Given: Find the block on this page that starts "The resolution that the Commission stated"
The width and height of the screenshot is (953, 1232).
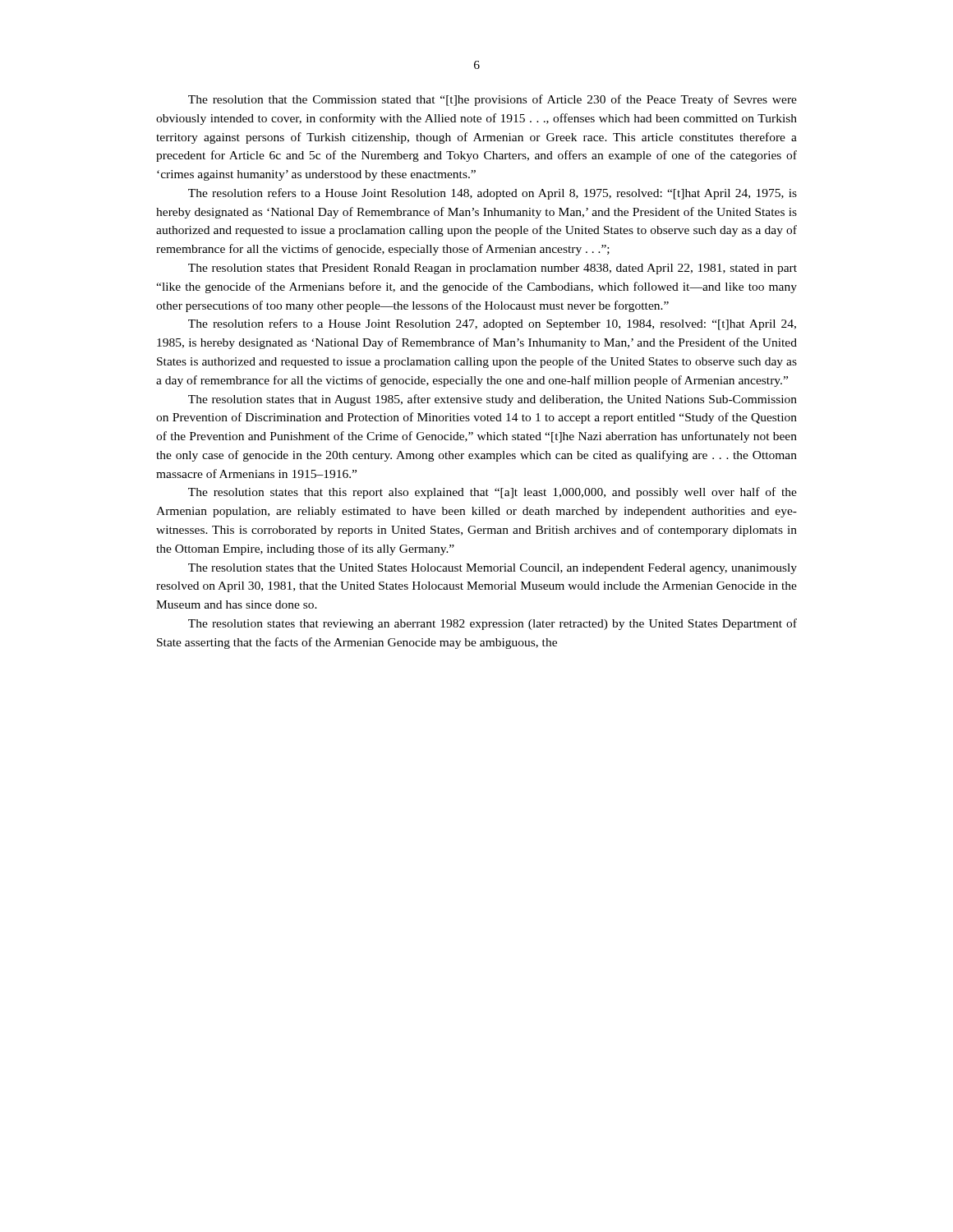Looking at the screenshot, I should click(x=476, y=136).
